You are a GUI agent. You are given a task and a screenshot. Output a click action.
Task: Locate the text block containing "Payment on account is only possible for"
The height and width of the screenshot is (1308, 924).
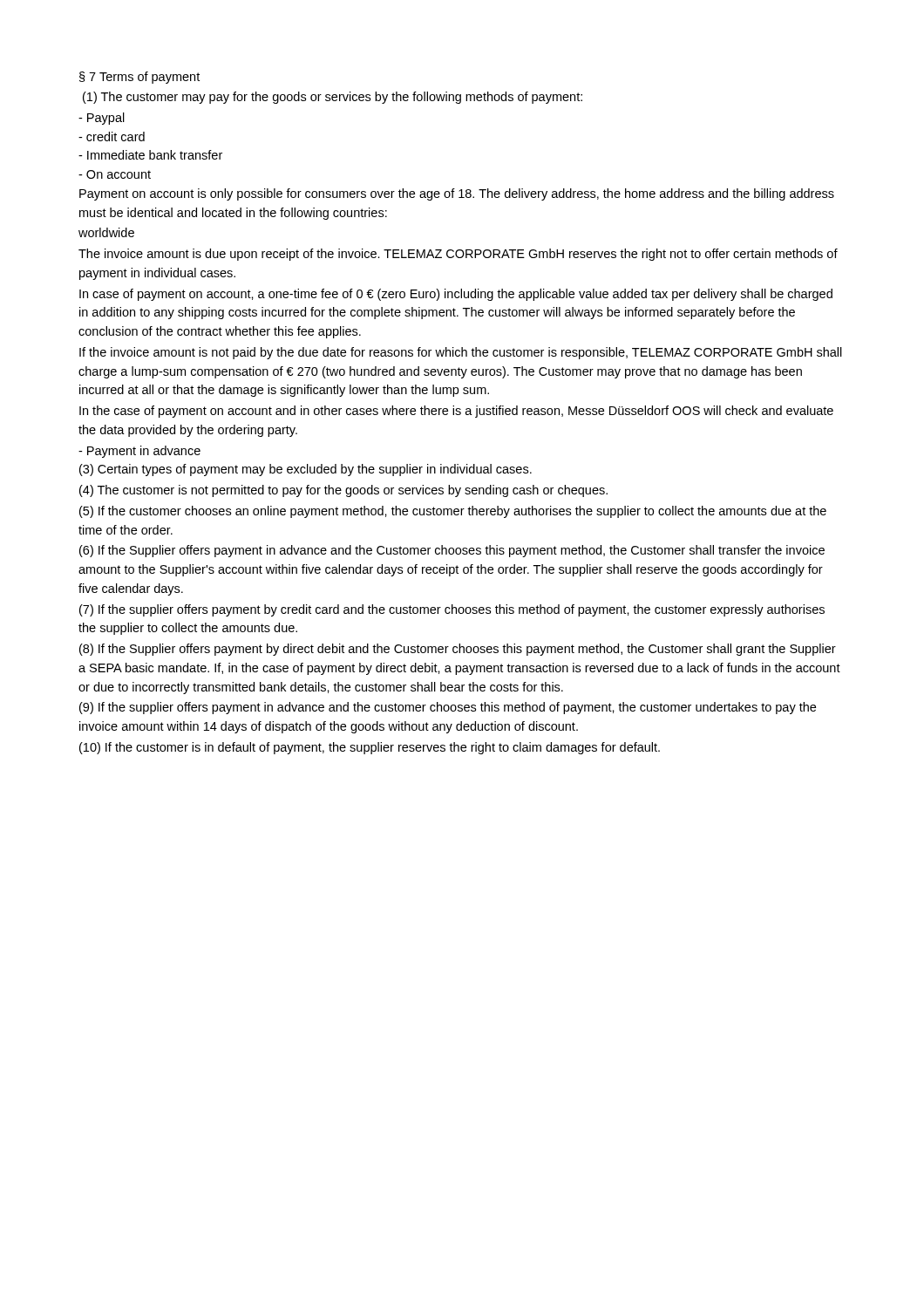coord(456,203)
